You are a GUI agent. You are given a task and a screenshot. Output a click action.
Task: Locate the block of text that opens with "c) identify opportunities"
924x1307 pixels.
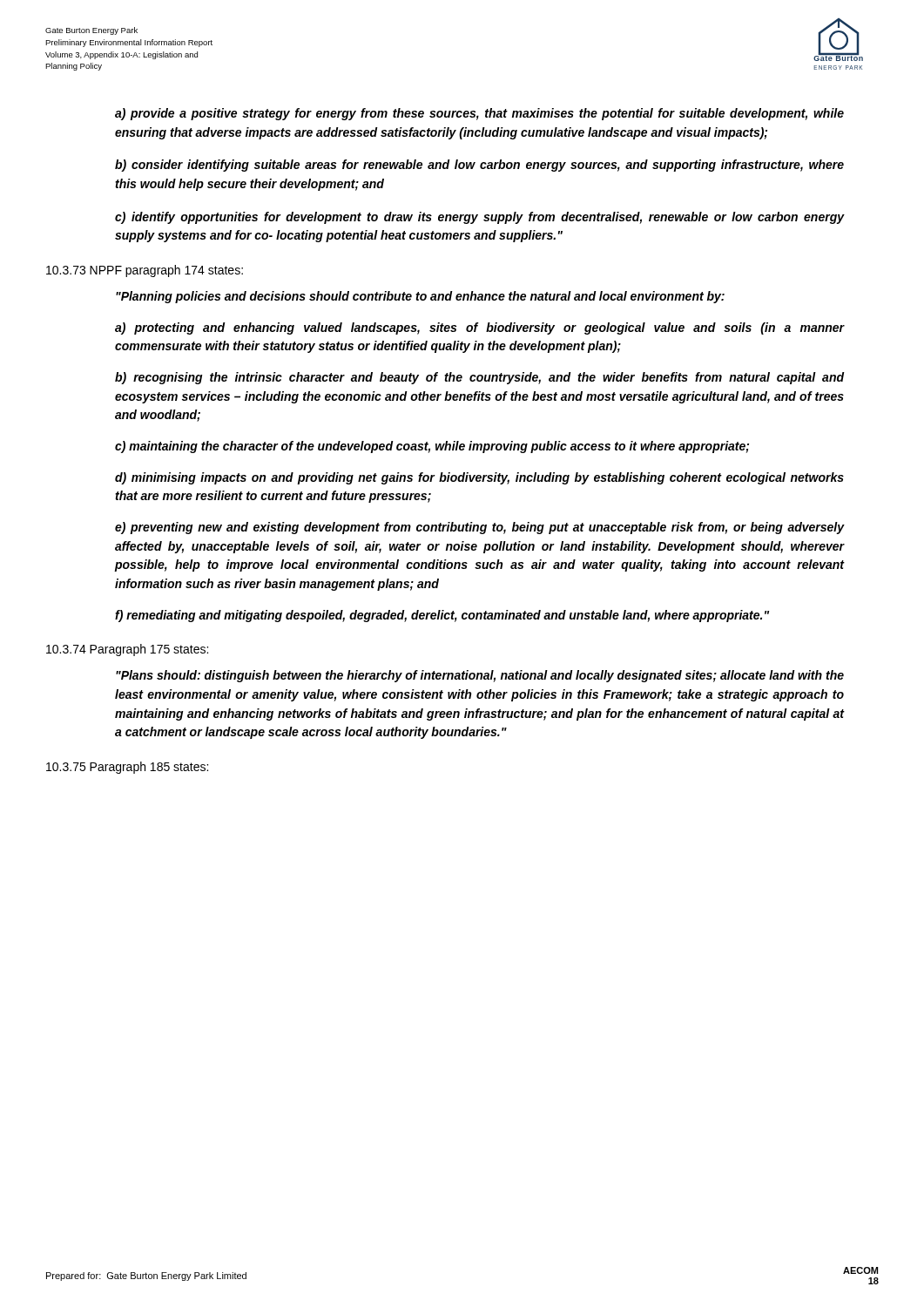479,227
